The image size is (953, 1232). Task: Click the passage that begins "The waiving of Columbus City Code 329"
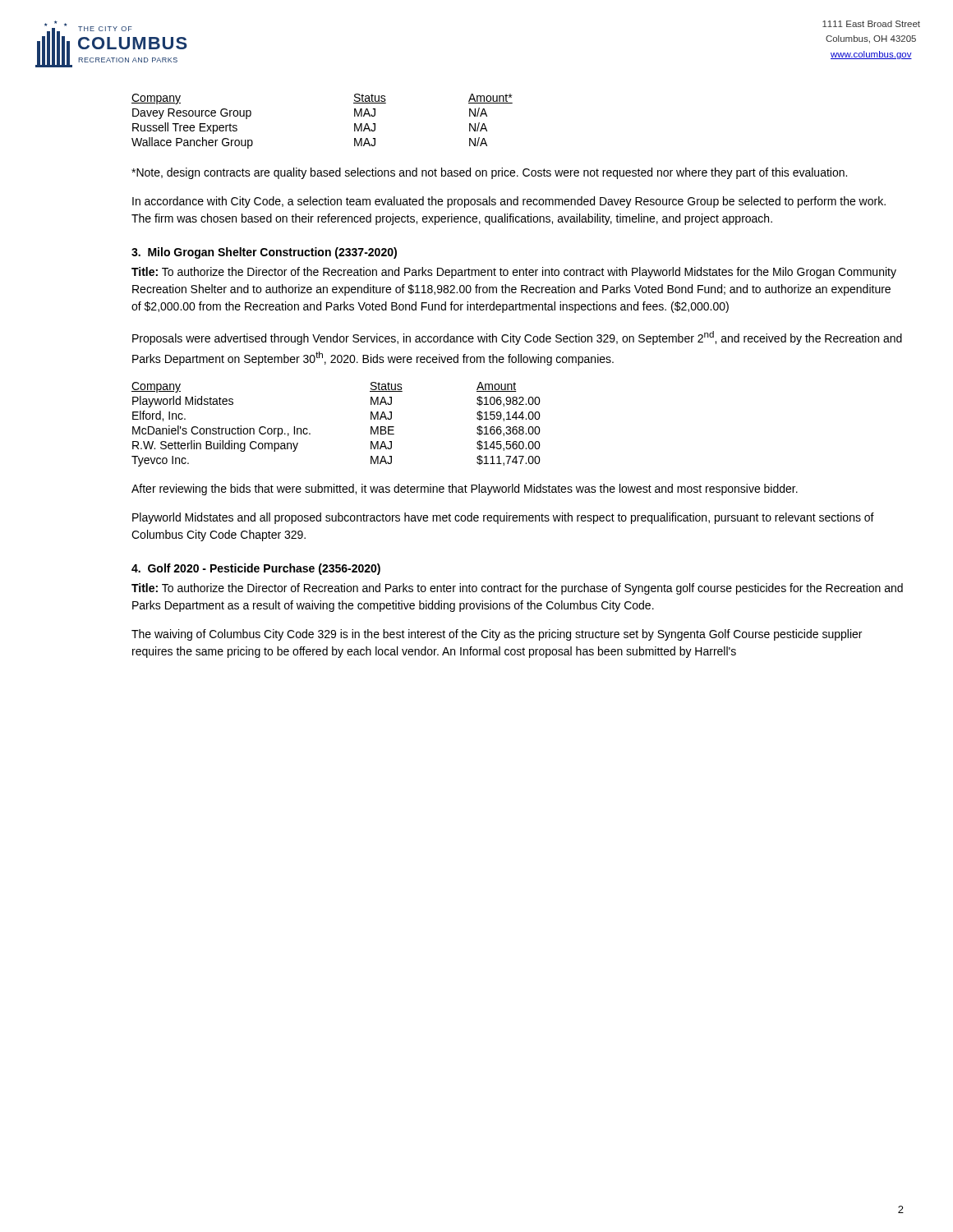click(x=497, y=643)
